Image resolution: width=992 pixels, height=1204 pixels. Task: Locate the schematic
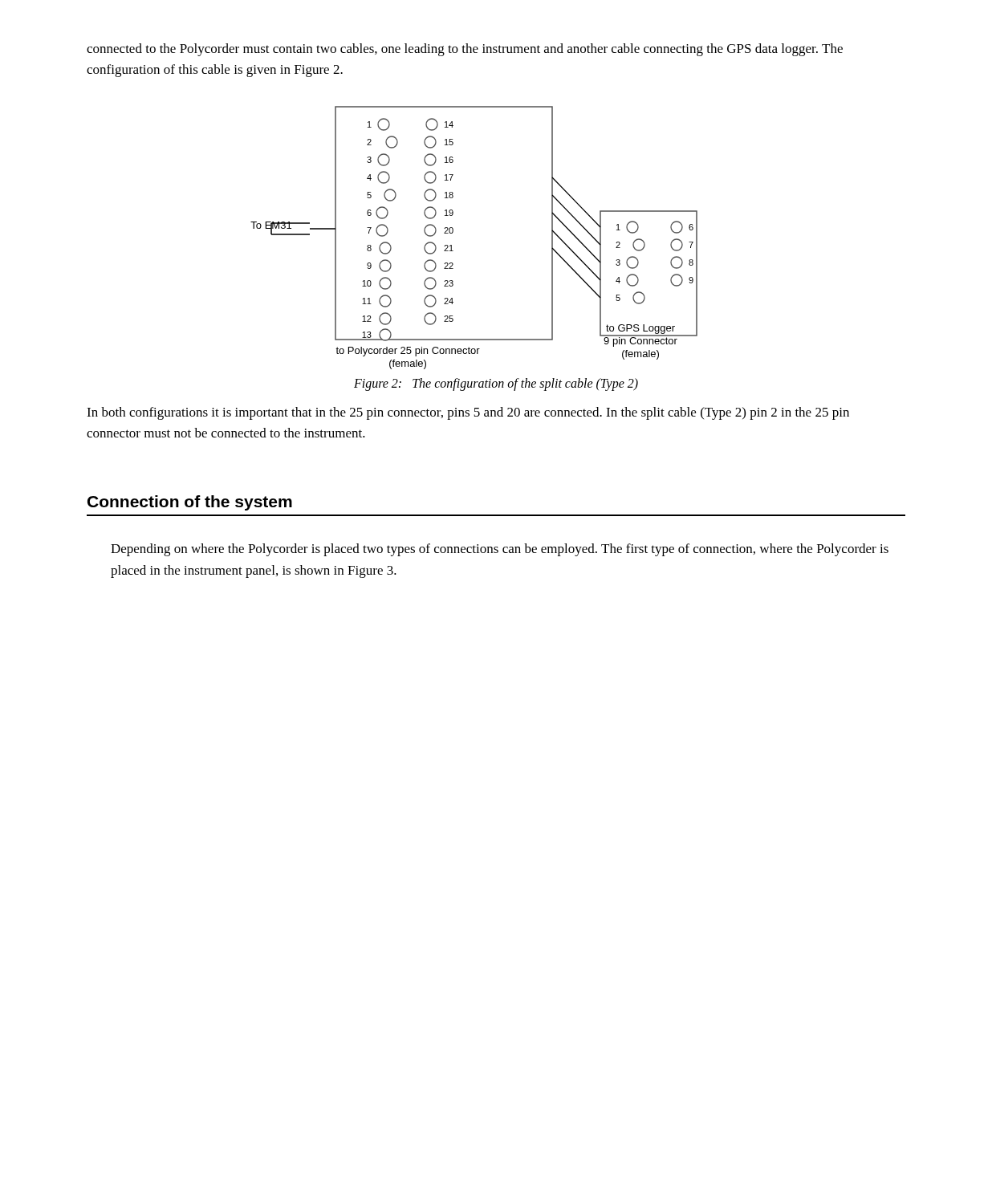(x=496, y=235)
